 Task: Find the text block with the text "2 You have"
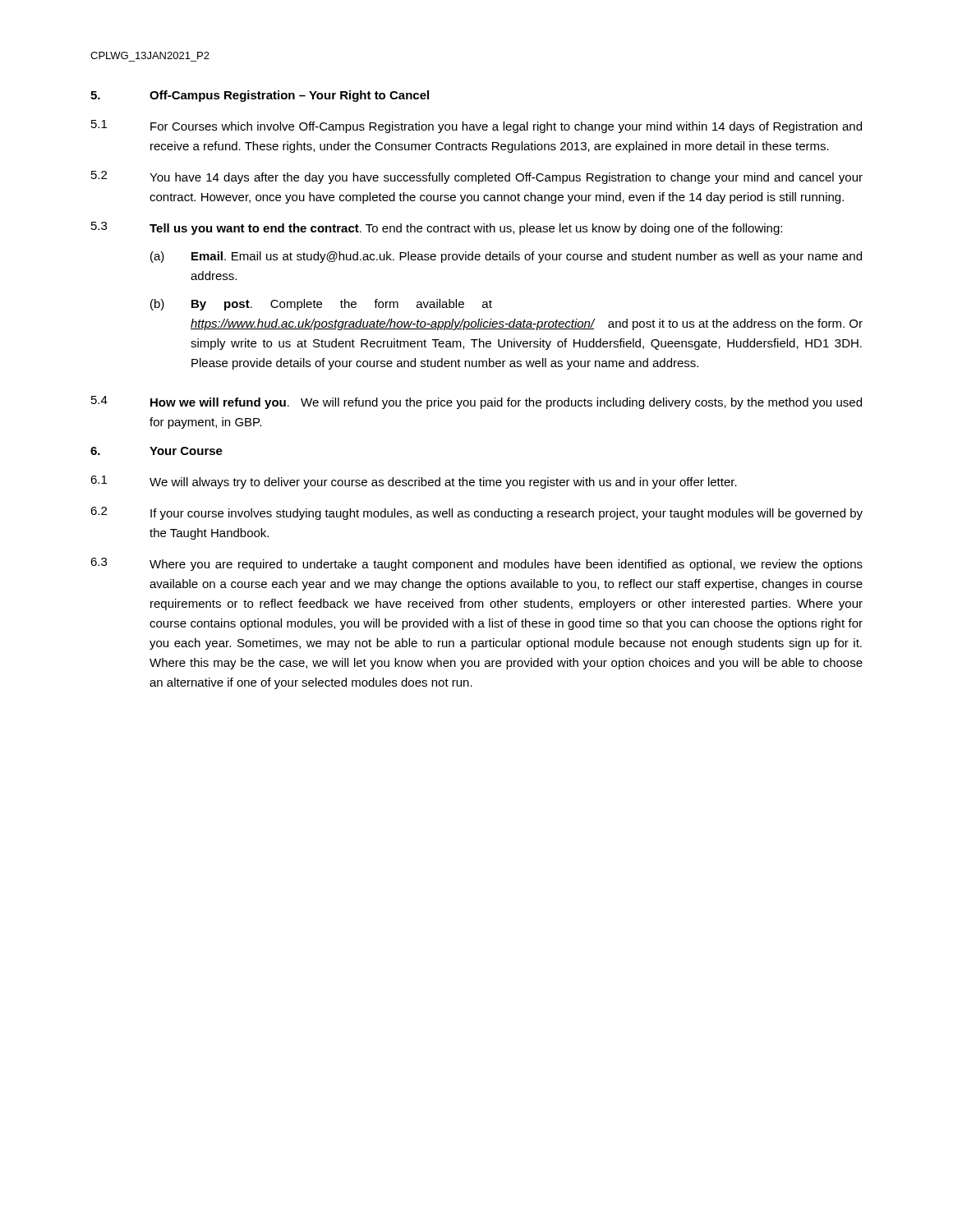pyautogui.click(x=476, y=187)
